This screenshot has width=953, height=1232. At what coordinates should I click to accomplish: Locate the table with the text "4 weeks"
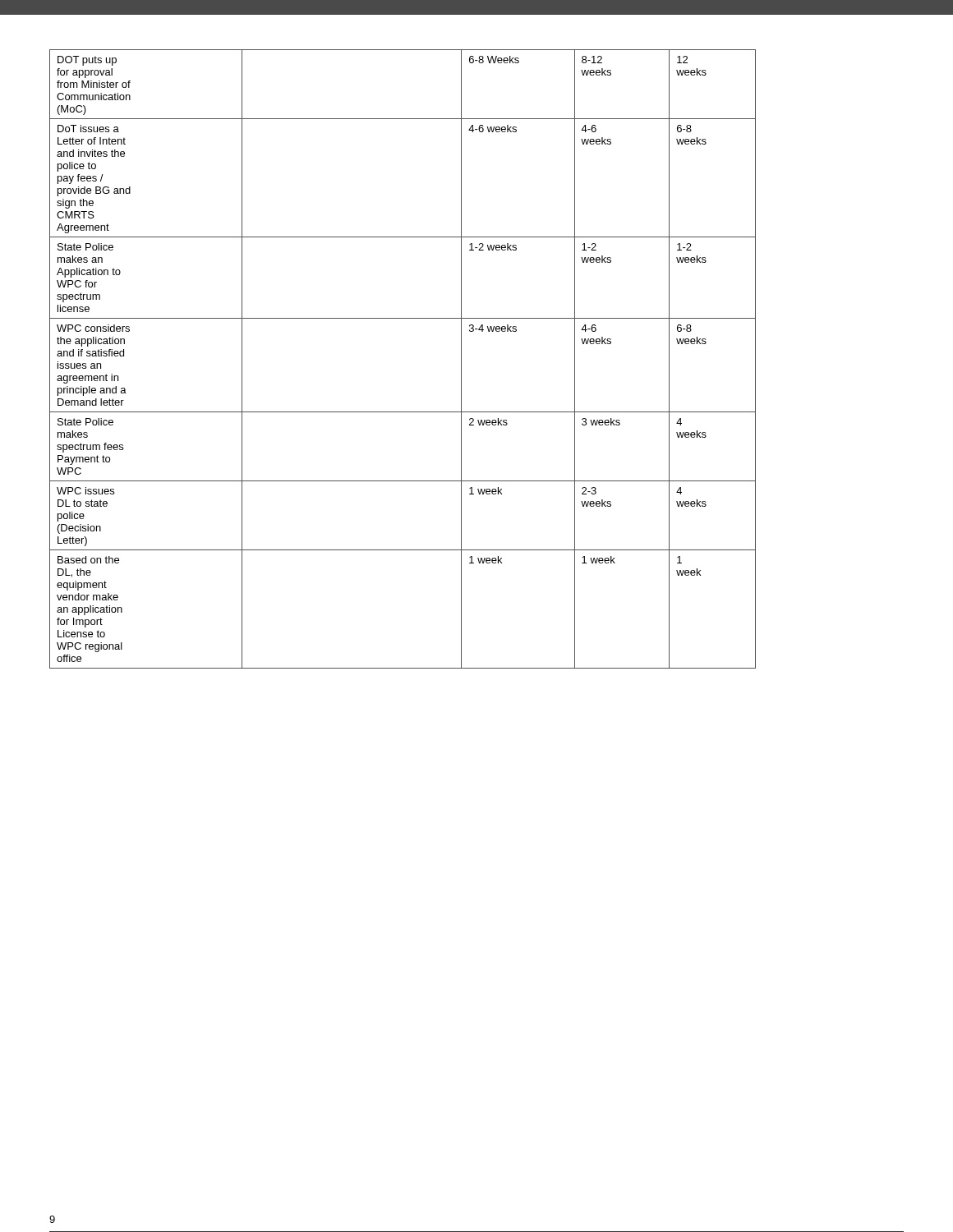[x=403, y=359]
